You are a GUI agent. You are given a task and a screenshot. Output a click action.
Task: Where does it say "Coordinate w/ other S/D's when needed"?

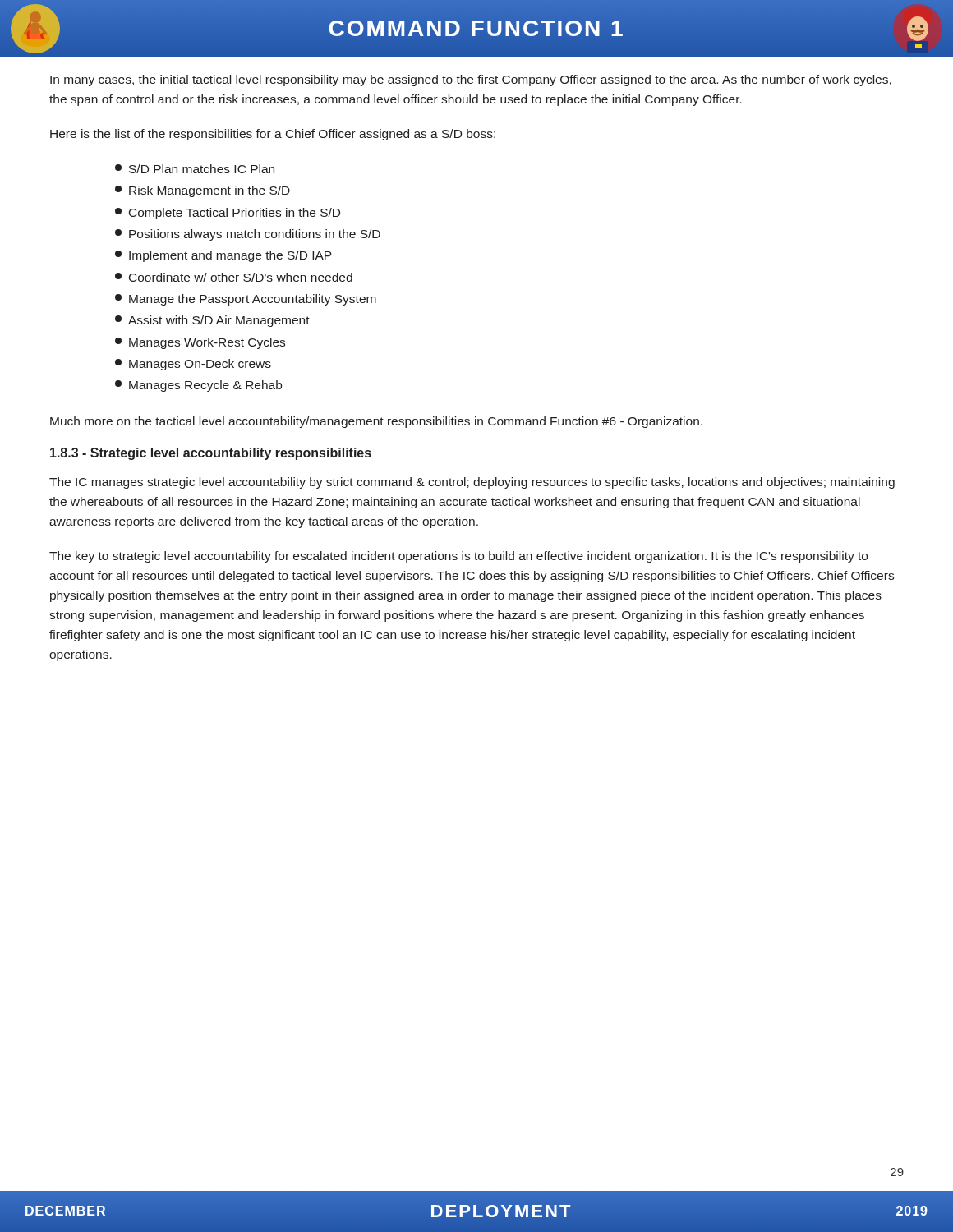[234, 278]
